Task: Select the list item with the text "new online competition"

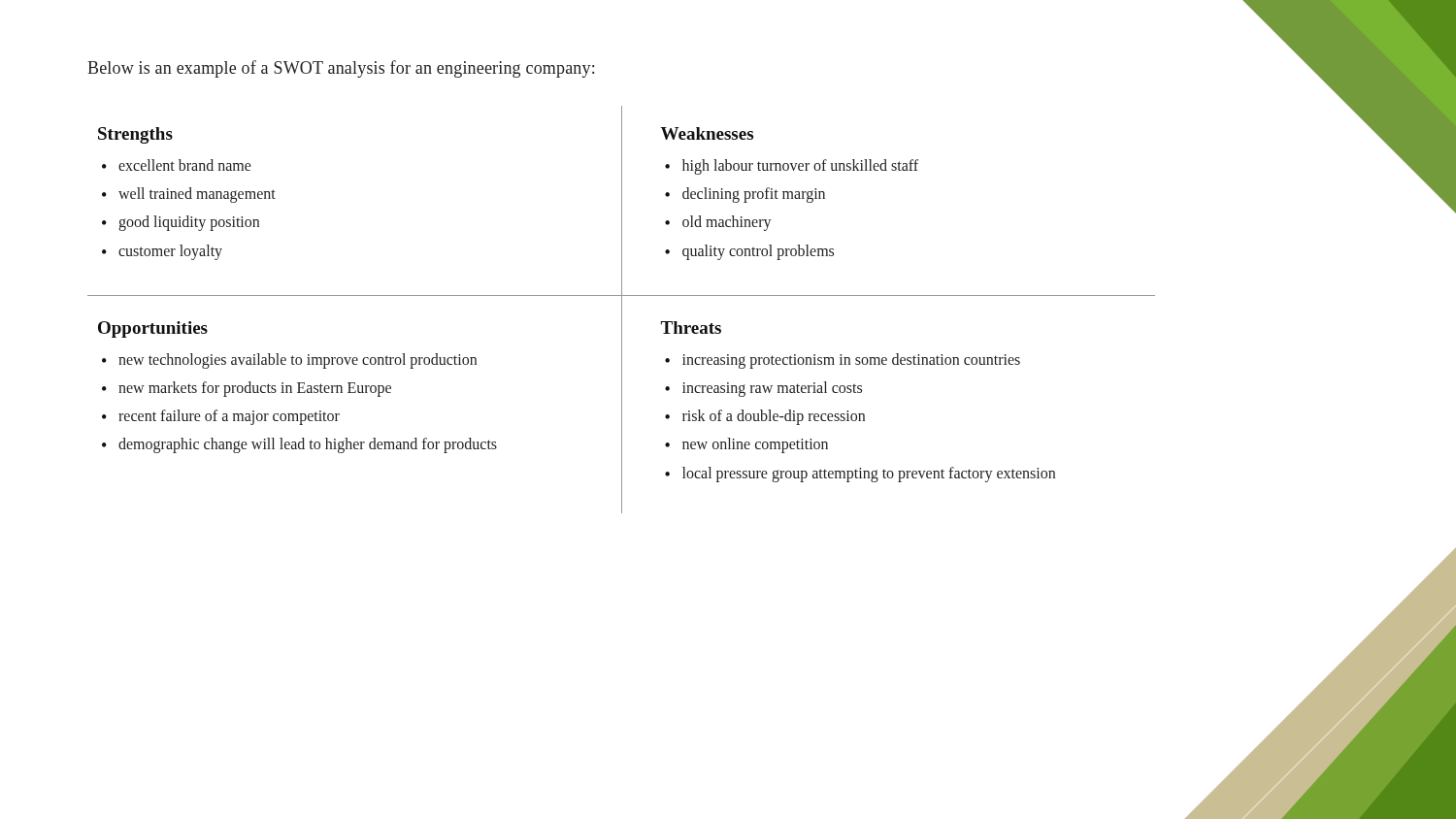Action: click(x=755, y=444)
